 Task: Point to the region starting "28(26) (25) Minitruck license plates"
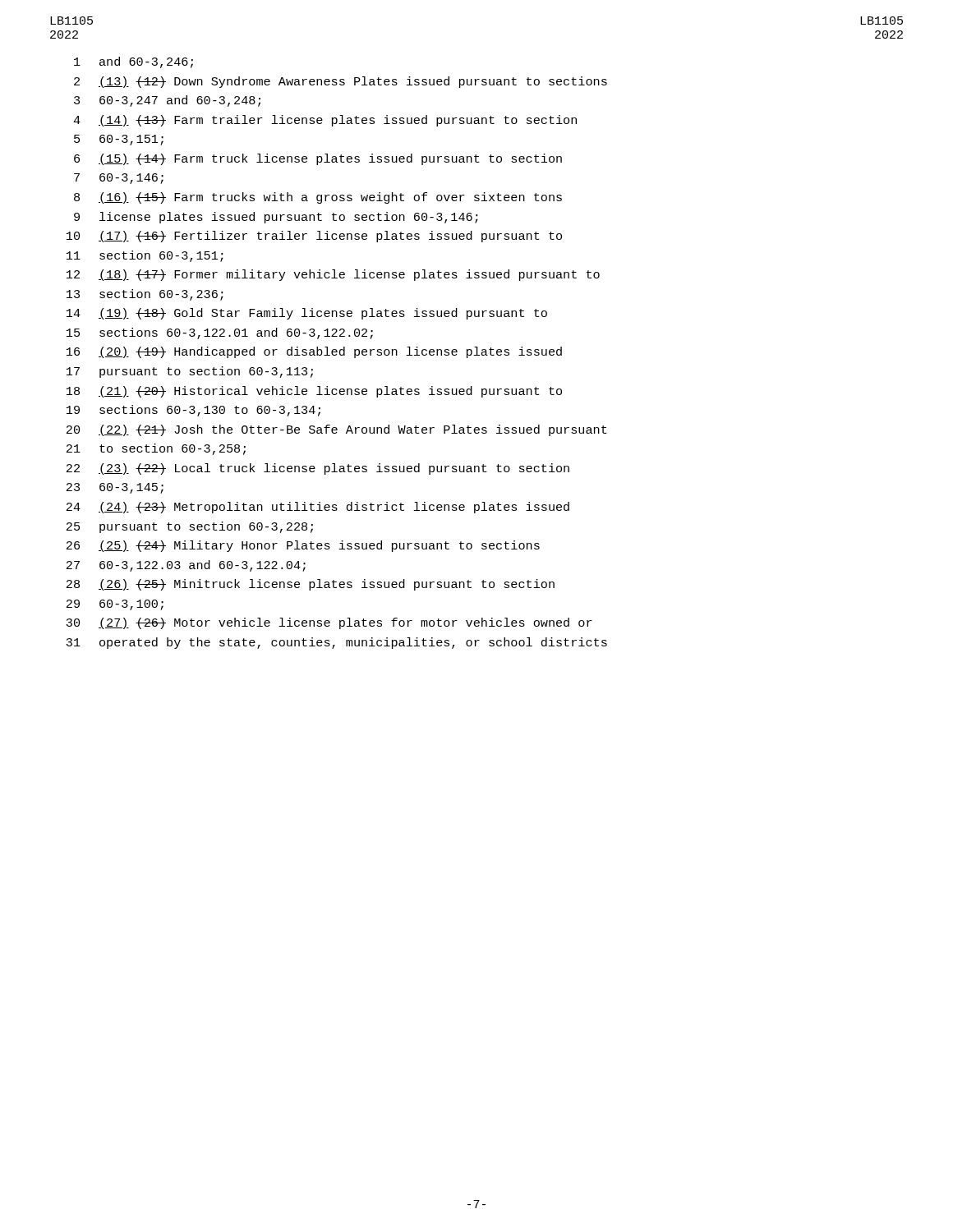point(476,586)
